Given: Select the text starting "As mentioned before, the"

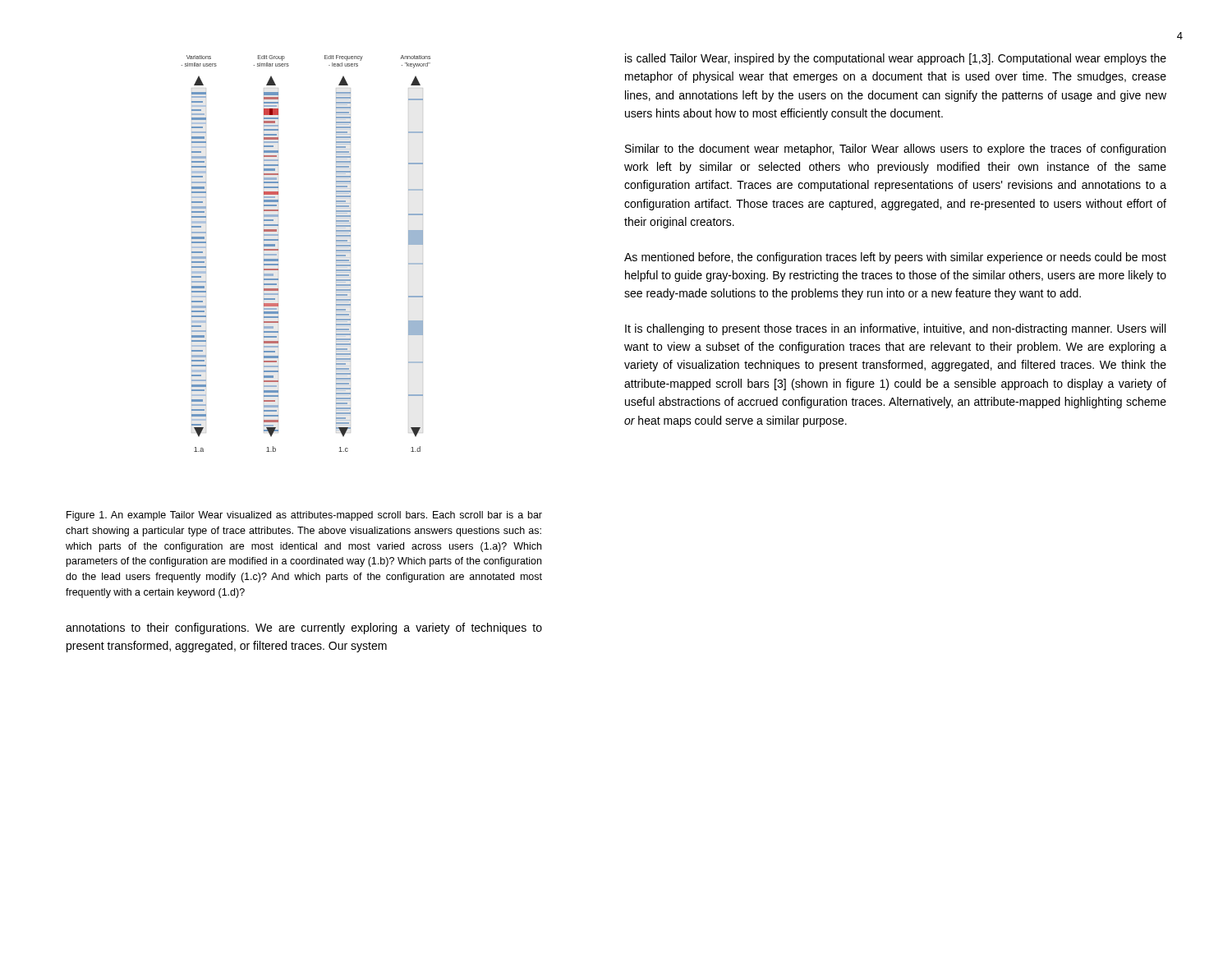Looking at the screenshot, I should coord(895,275).
